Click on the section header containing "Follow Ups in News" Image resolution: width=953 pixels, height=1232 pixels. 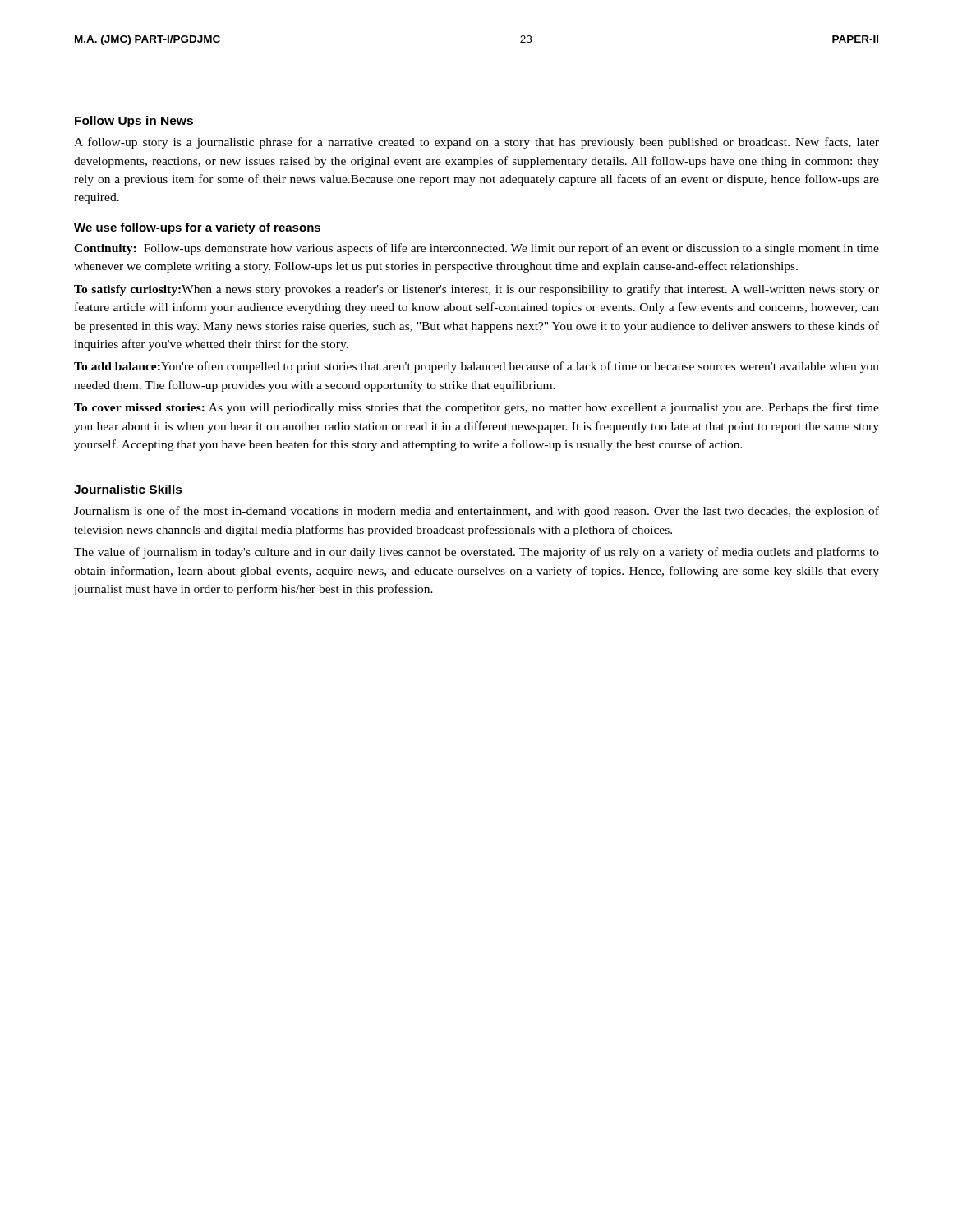coord(134,120)
